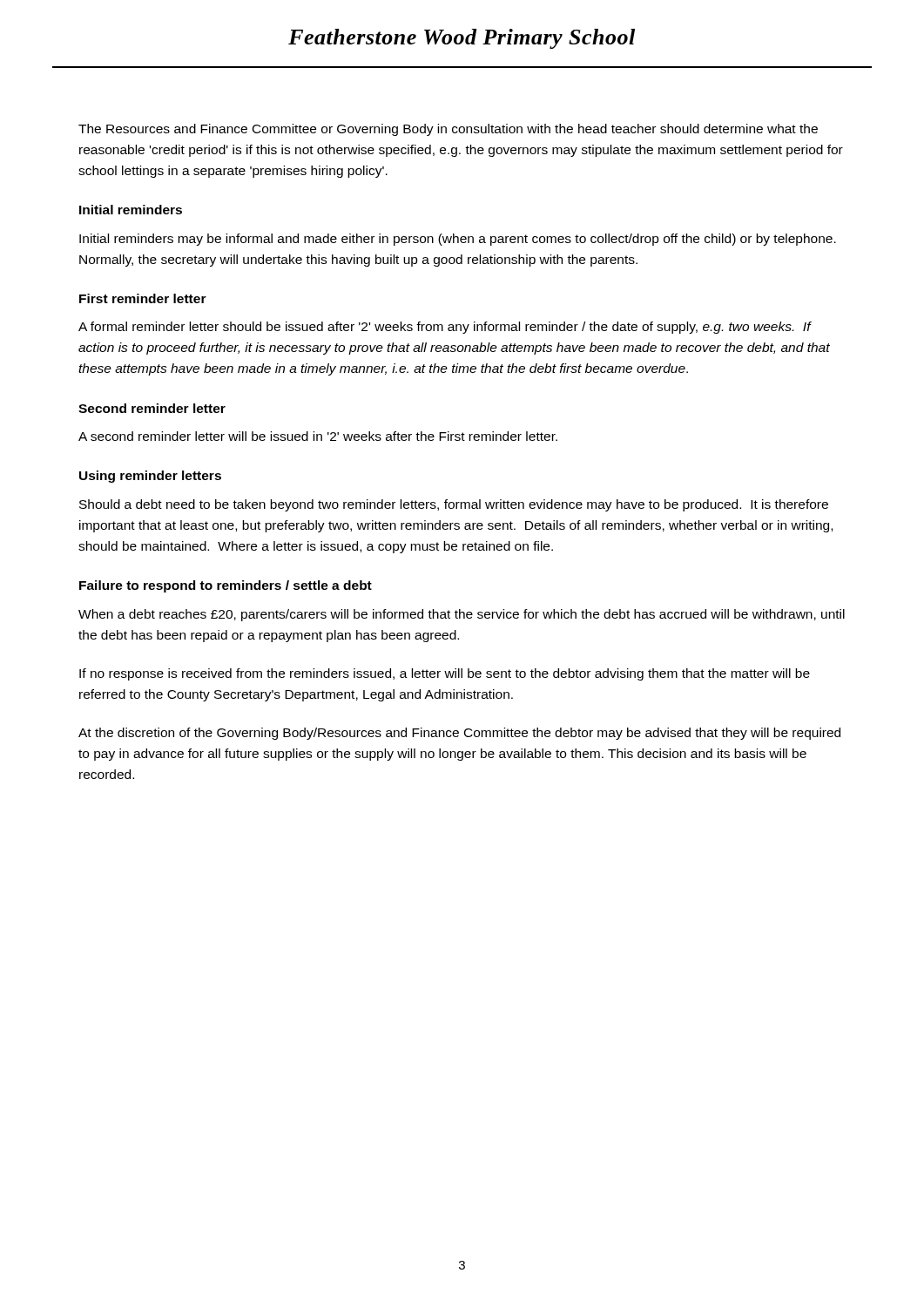Navigate to the text block starting "Initial reminders may be informal and made either"

pyautogui.click(x=459, y=249)
